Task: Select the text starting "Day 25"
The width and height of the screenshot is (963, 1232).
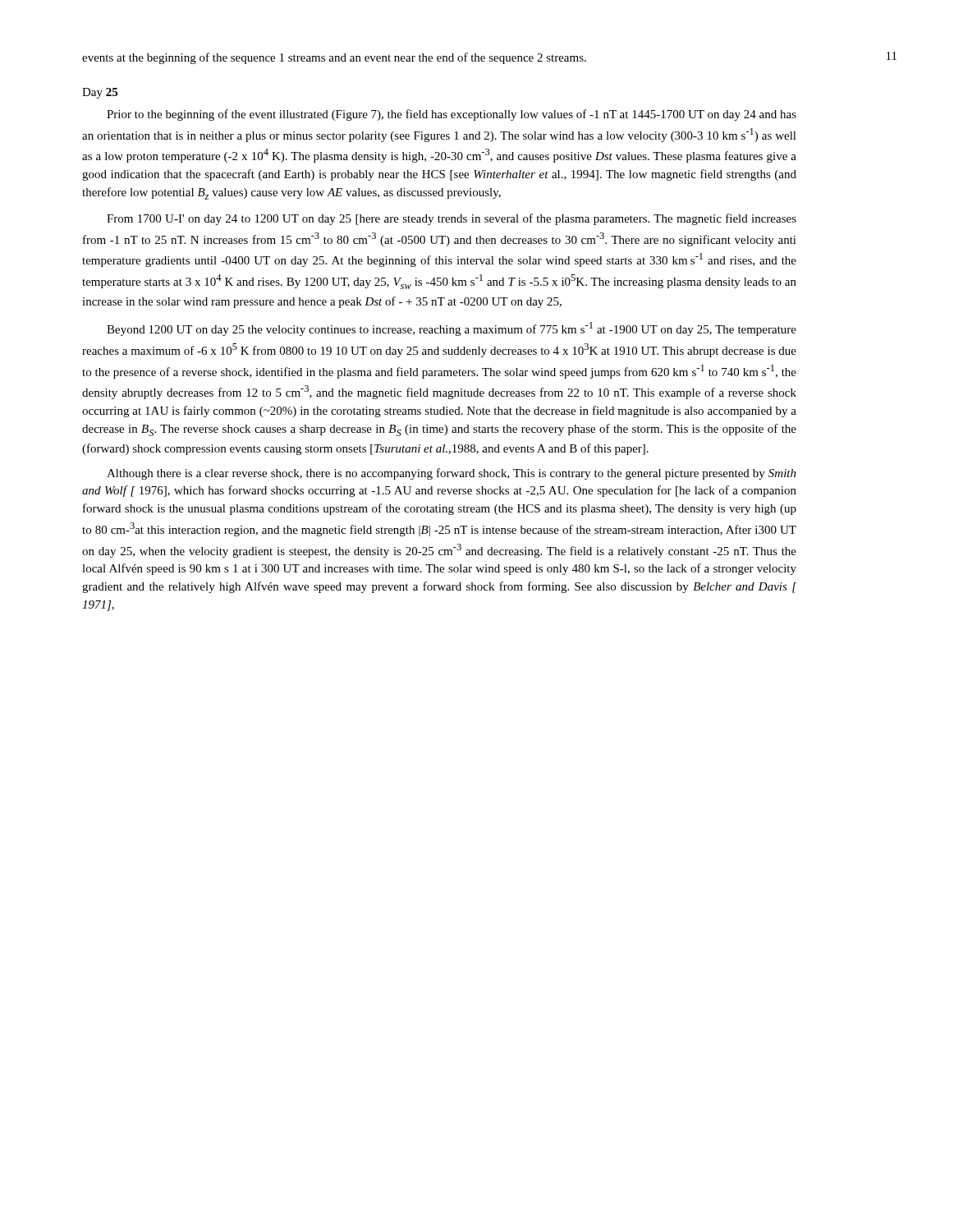Action: pos(100,92)
